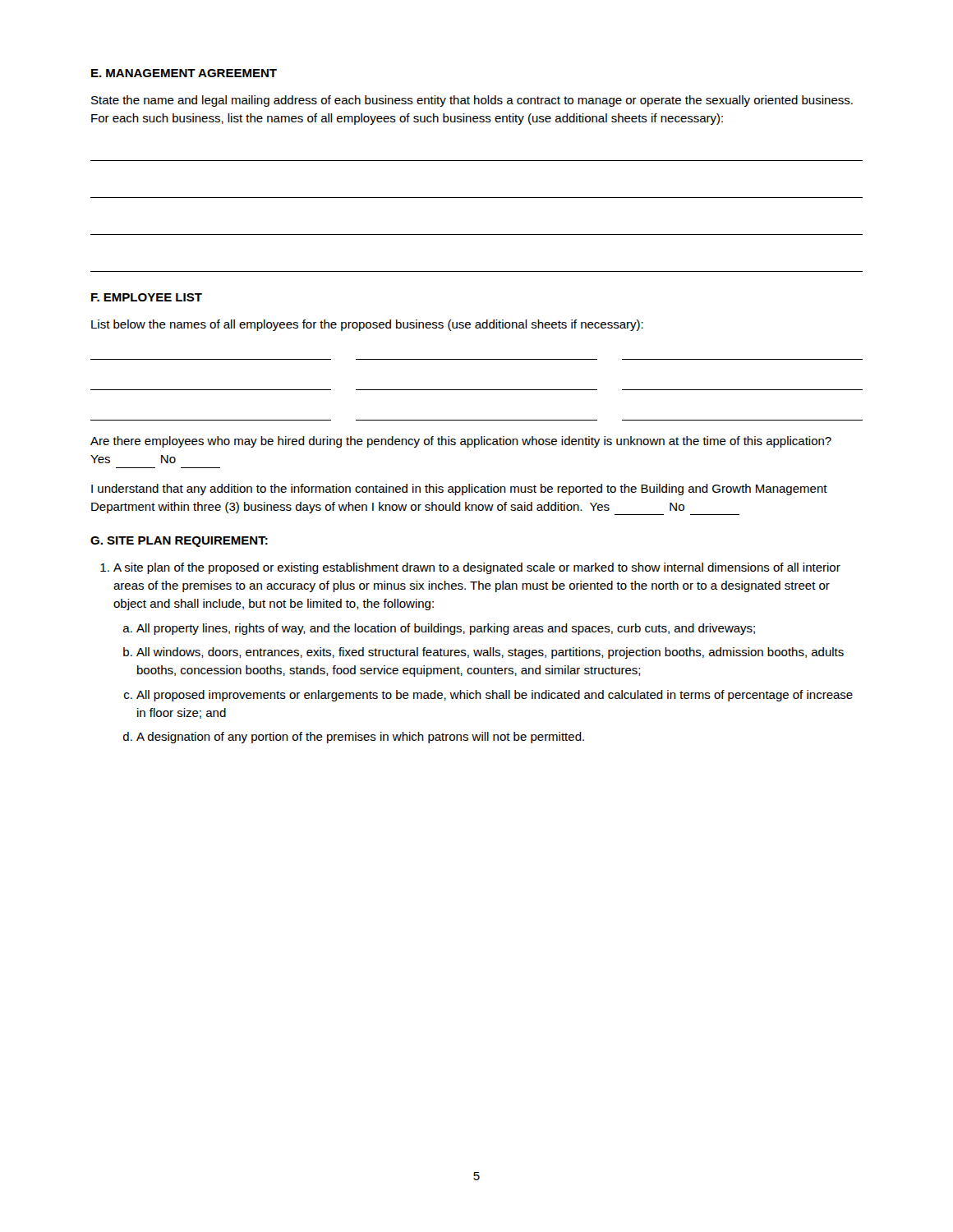Select the text block that reads "State the name and legal mailing"

tap(472, 109)
